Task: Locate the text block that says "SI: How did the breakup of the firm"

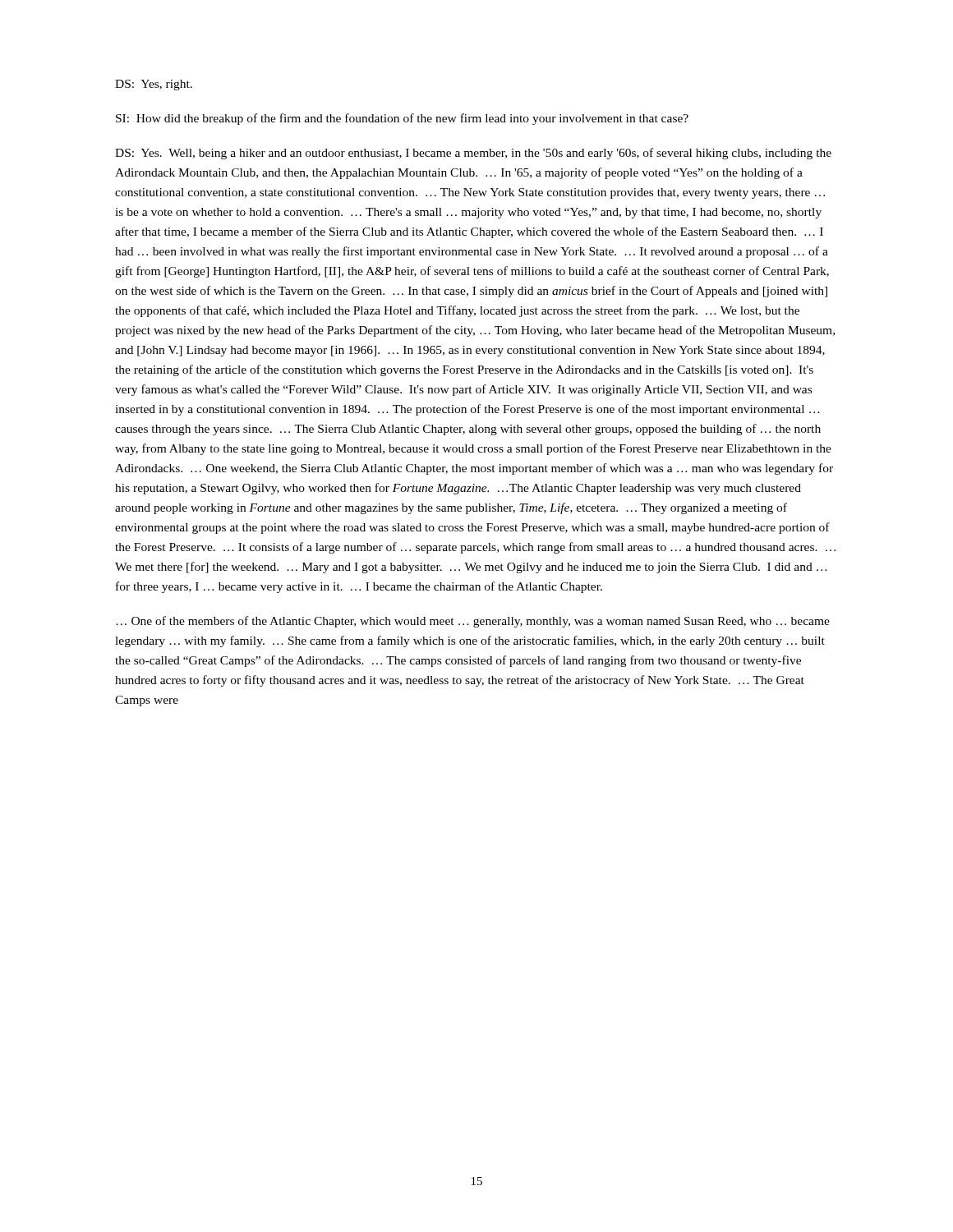Action: pos(402,118)
